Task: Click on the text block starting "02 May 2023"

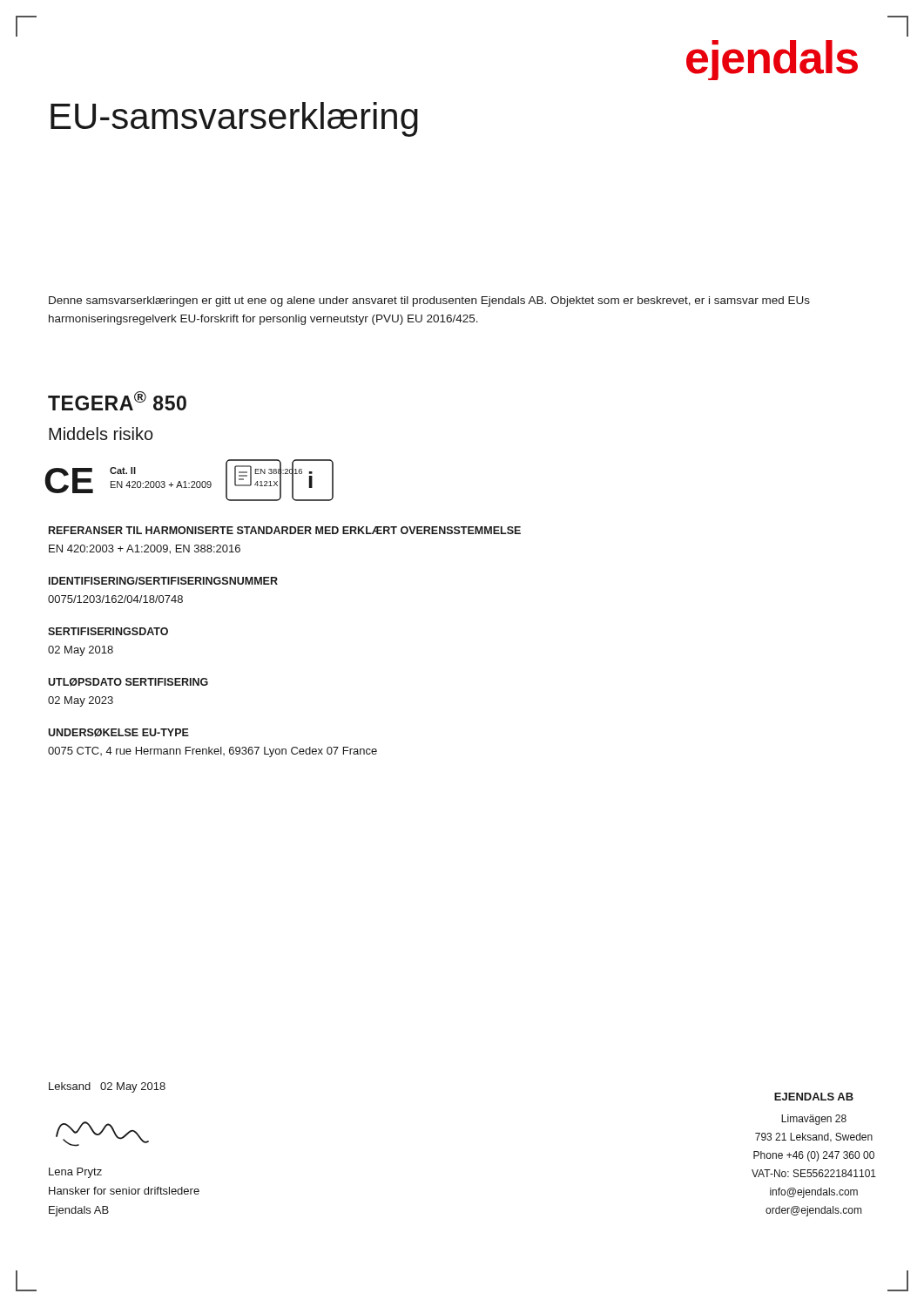Action: (x=81, y=700)
